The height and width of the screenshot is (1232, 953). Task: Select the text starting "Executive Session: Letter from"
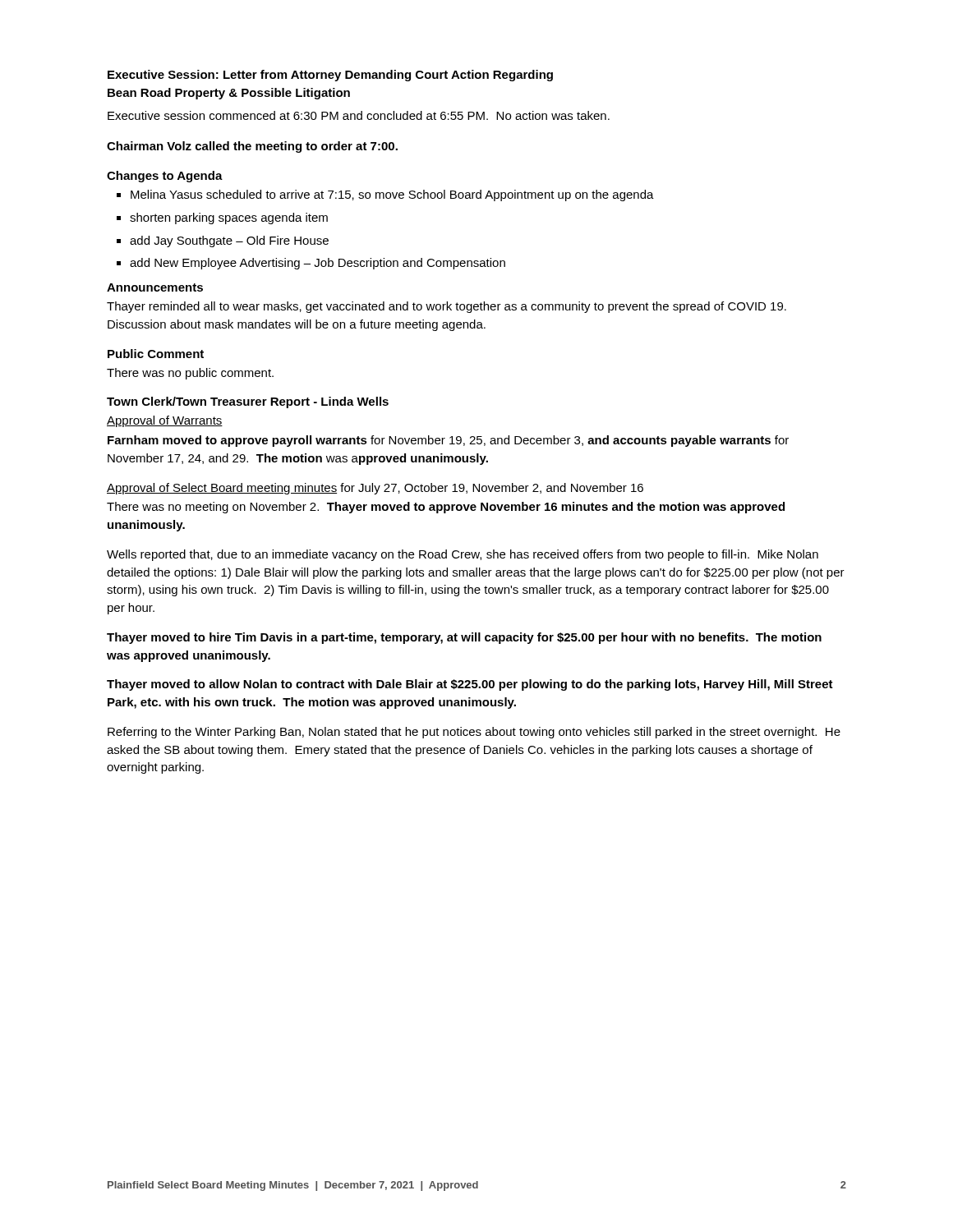click(330, 83)
